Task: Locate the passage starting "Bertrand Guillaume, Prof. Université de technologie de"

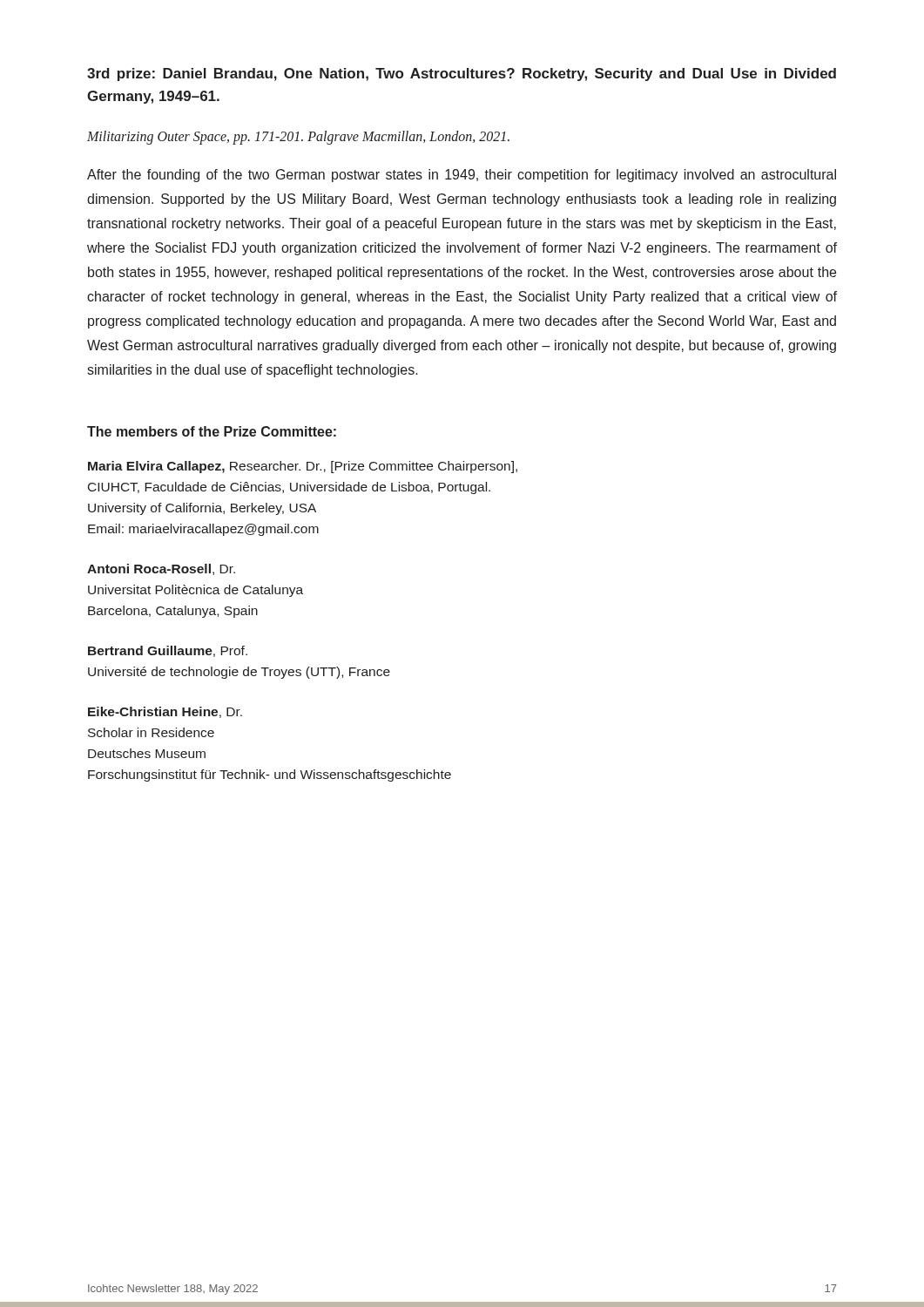Action: coord(239,661)
